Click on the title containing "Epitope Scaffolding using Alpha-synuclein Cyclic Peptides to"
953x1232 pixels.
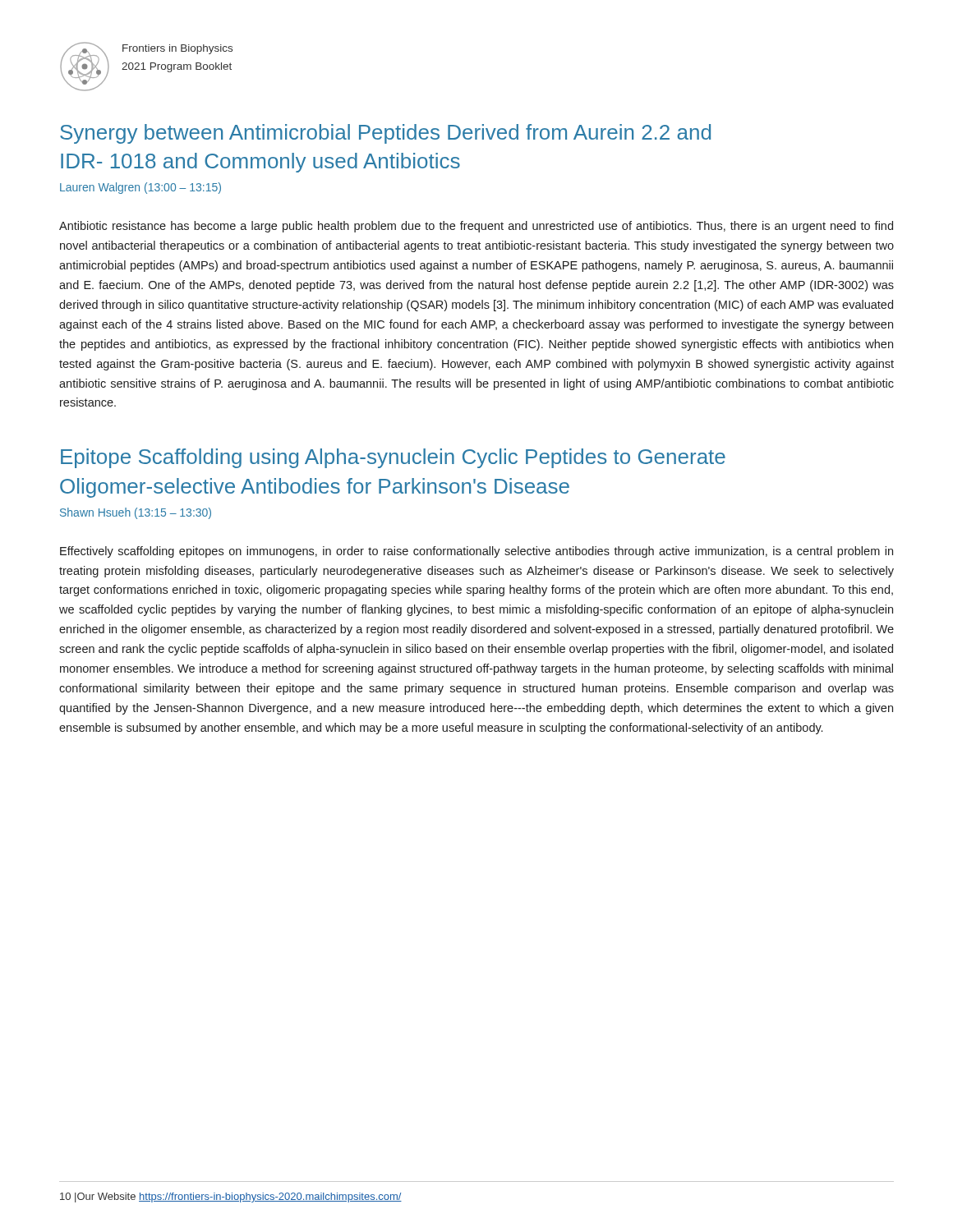coord(393,471)
